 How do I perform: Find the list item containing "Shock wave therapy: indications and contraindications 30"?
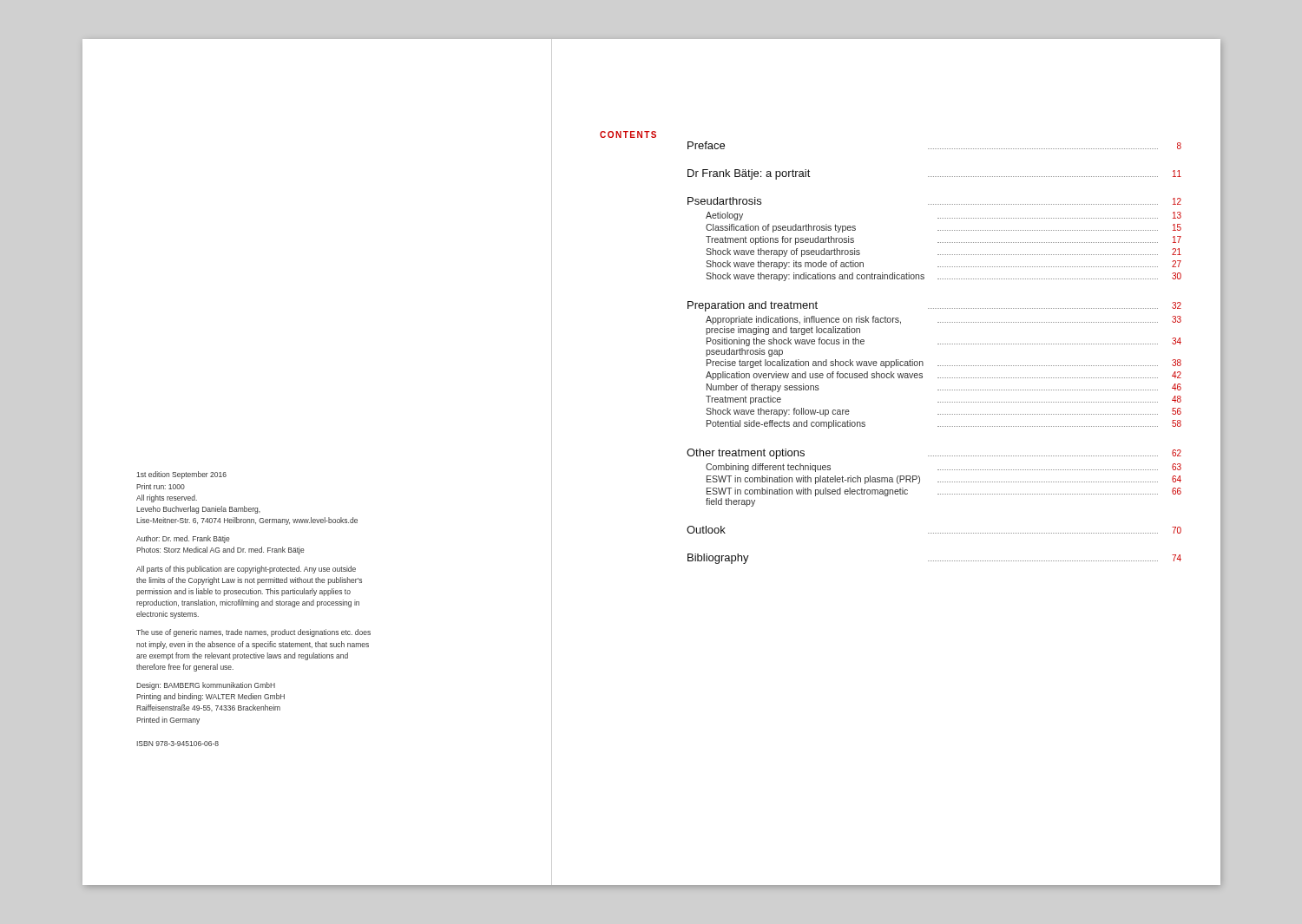coord(943,276)
